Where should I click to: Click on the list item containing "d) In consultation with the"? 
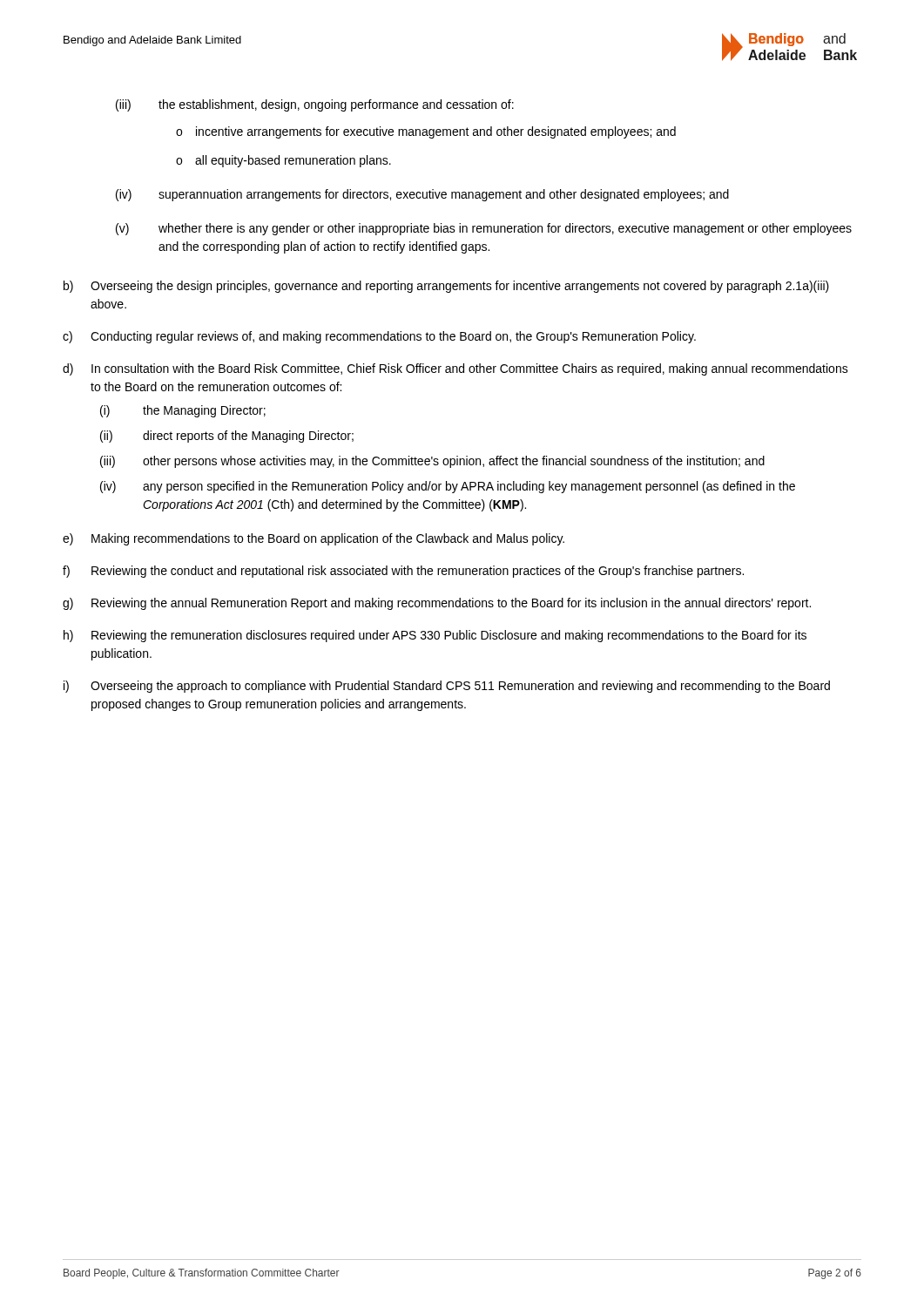point(462,378)
